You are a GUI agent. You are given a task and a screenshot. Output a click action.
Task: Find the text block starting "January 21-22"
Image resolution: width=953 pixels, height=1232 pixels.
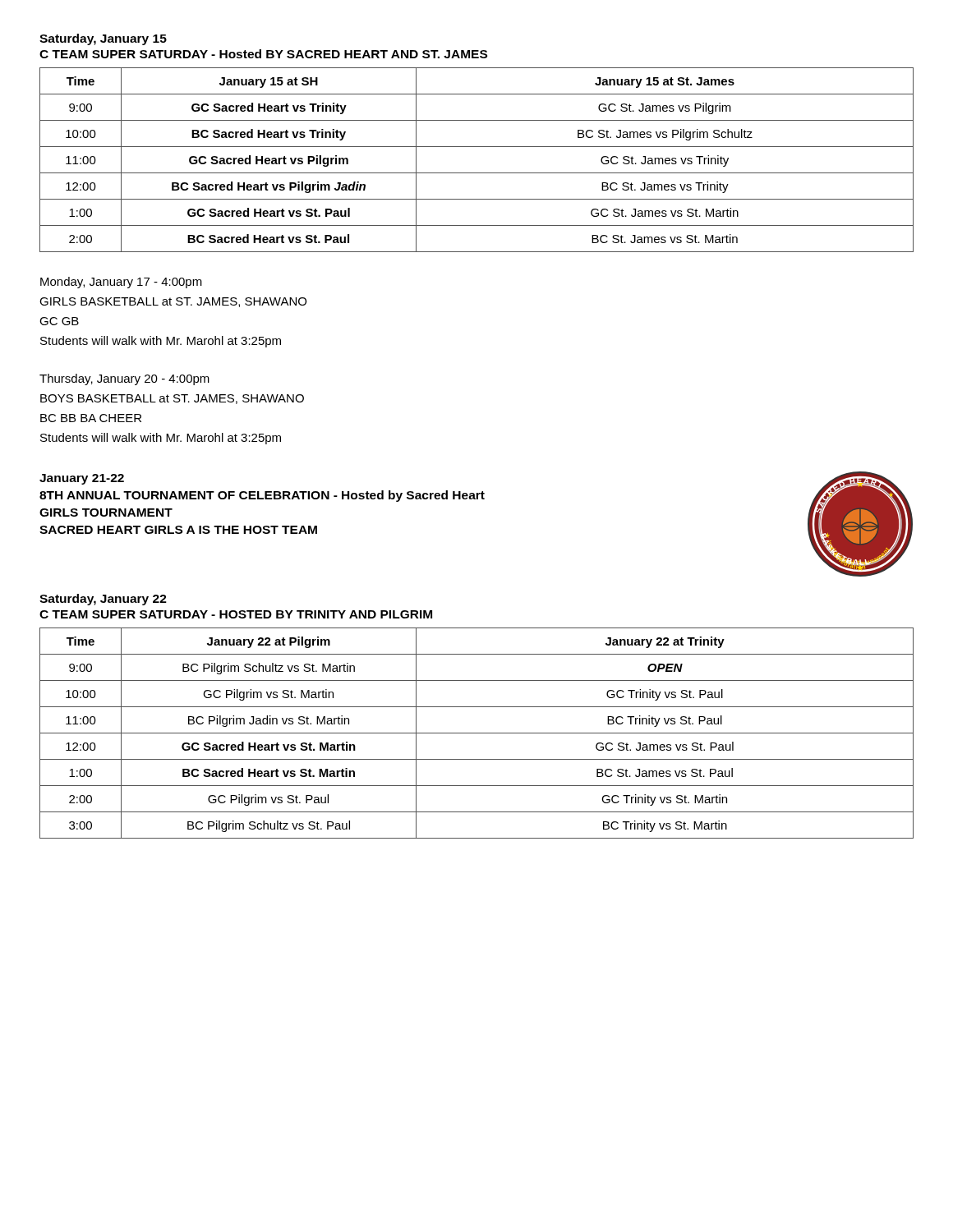click(x=82, y=478)
